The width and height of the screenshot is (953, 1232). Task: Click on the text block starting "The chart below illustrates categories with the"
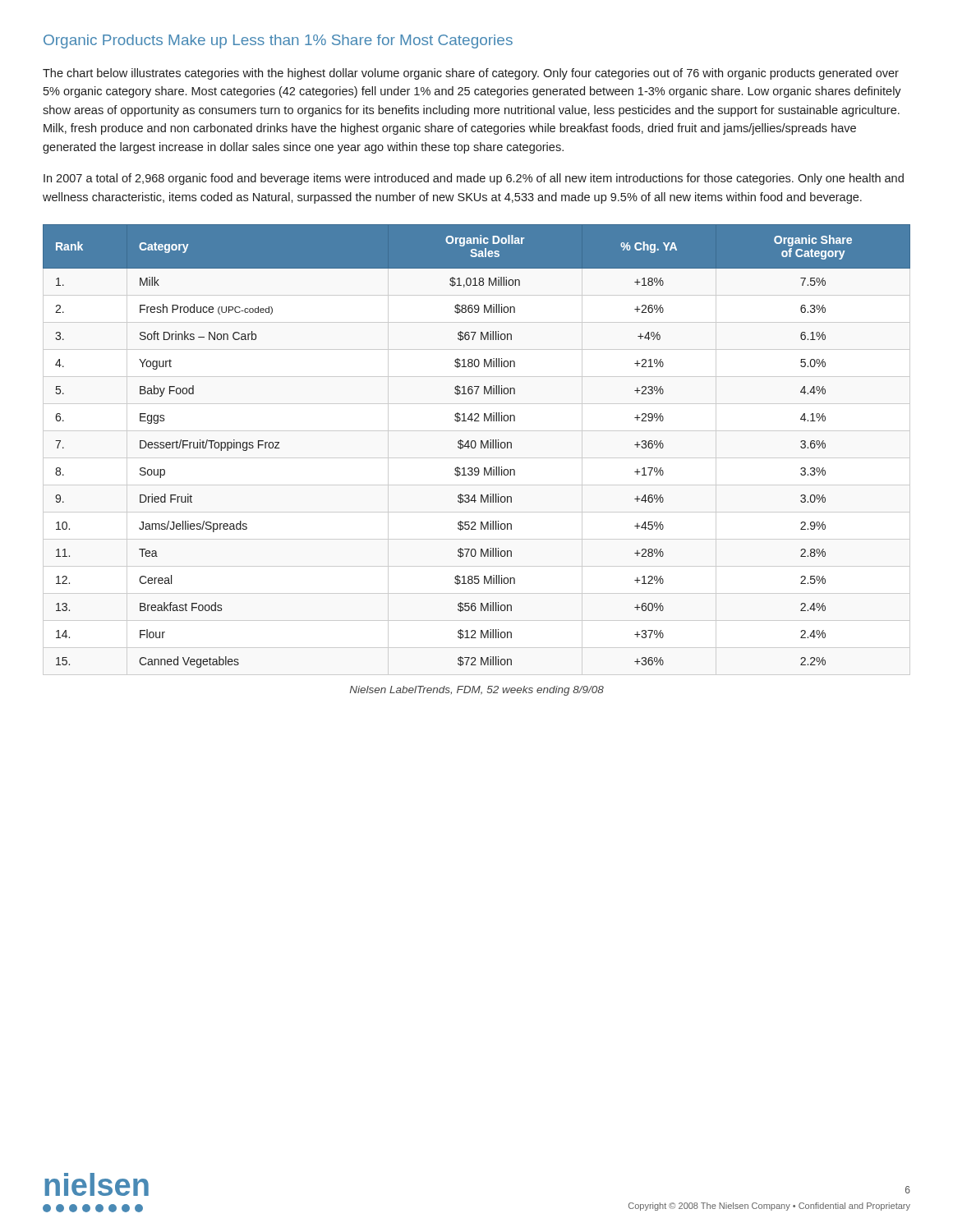(x=472, y=110)
